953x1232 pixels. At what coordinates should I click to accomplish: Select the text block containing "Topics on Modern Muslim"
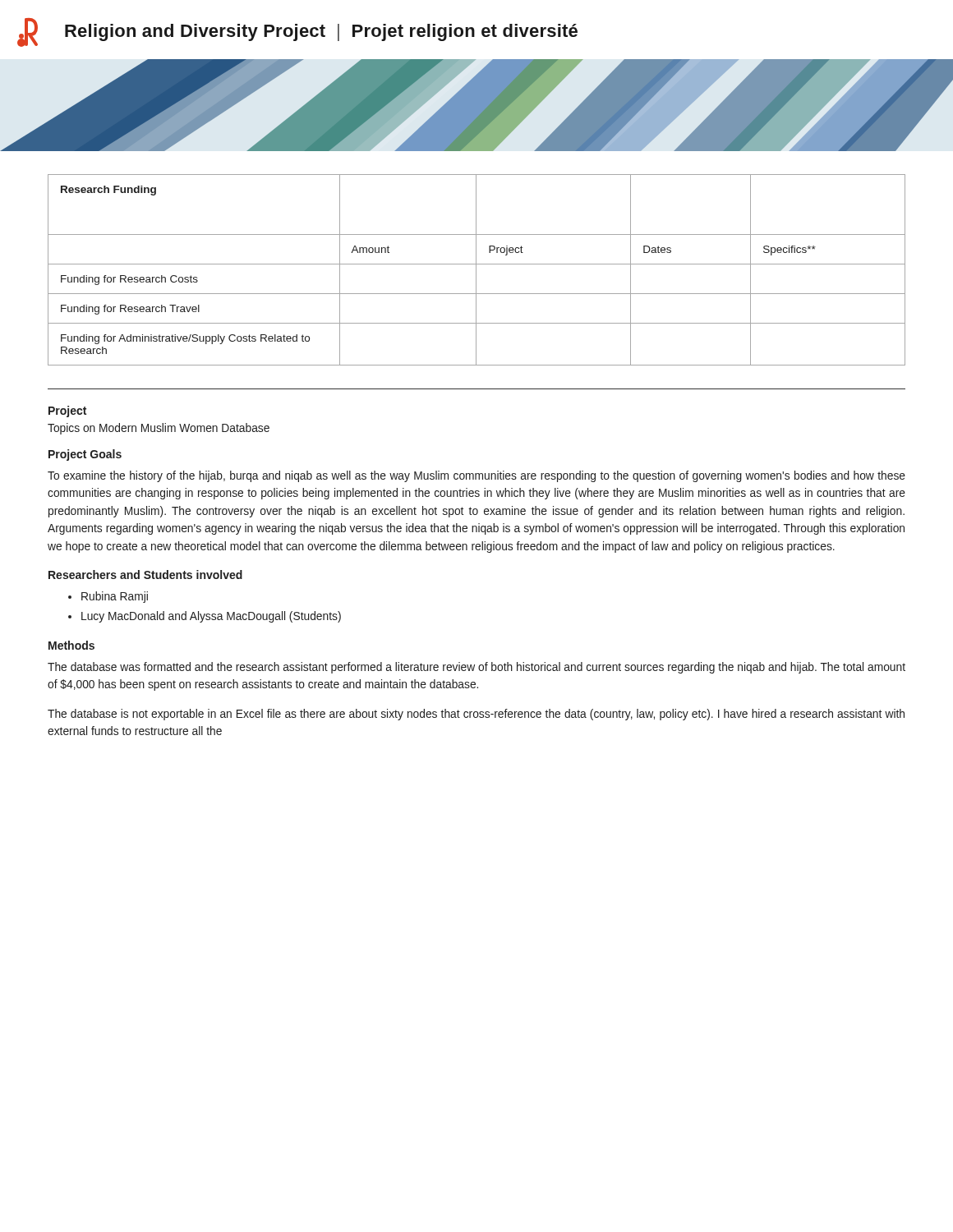pyautogui.click(x=159, y=428)
